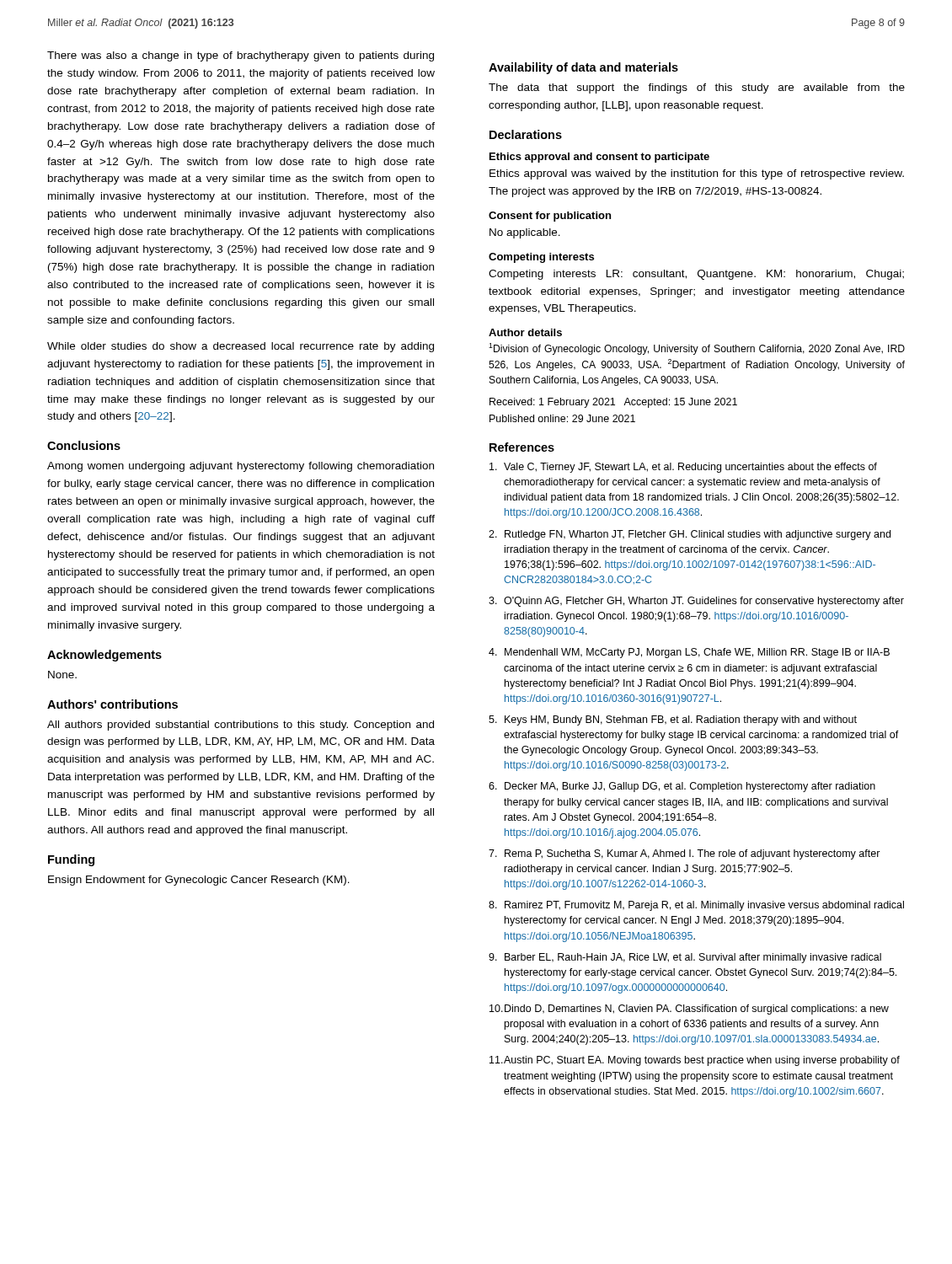Point to the block beginning "While older studies do"
Image resolution: width=952 pixels, height=1264 pixels.
(241, 382)
